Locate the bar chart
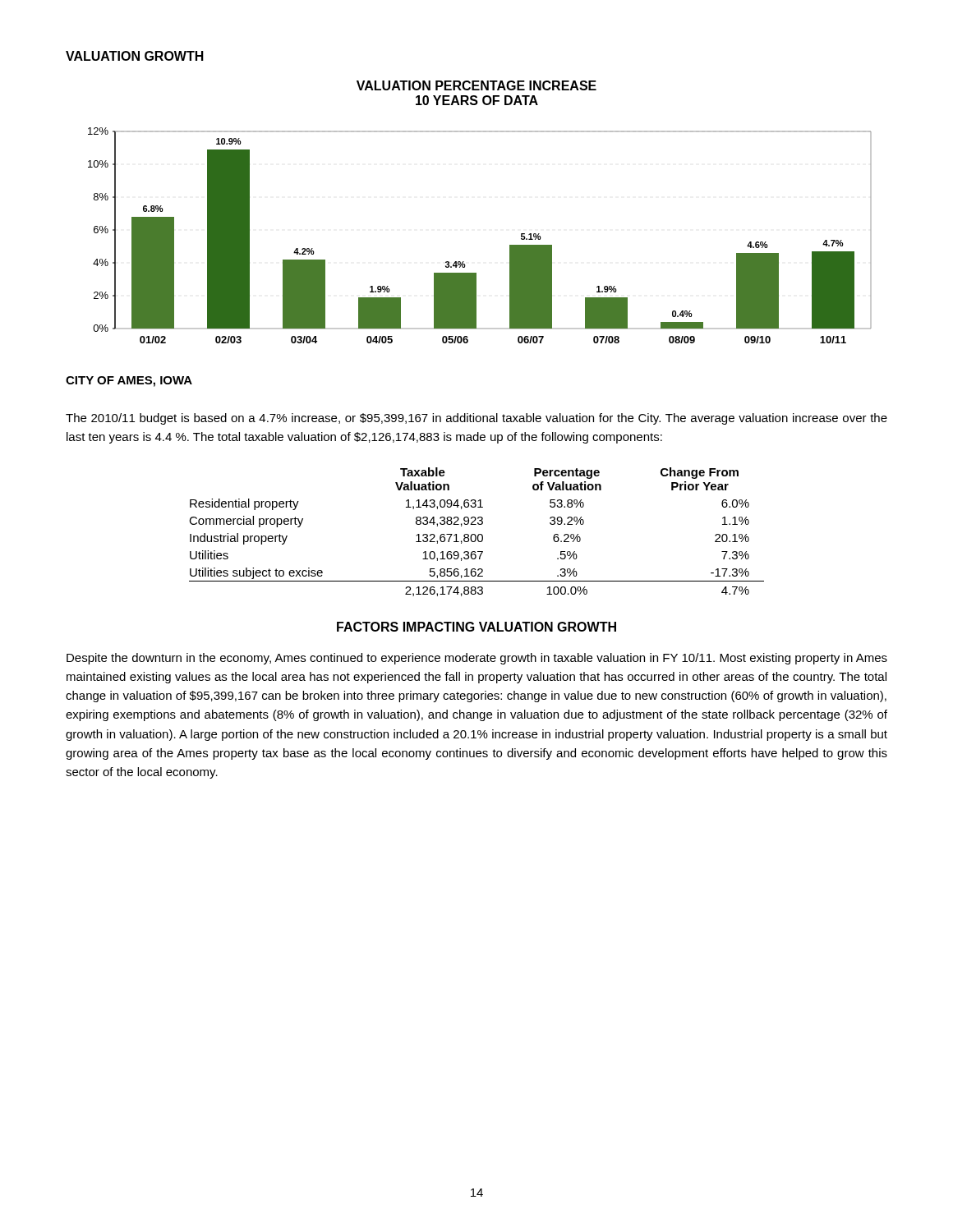This screenshot has width=953, height=1232. tap(476, 216)
